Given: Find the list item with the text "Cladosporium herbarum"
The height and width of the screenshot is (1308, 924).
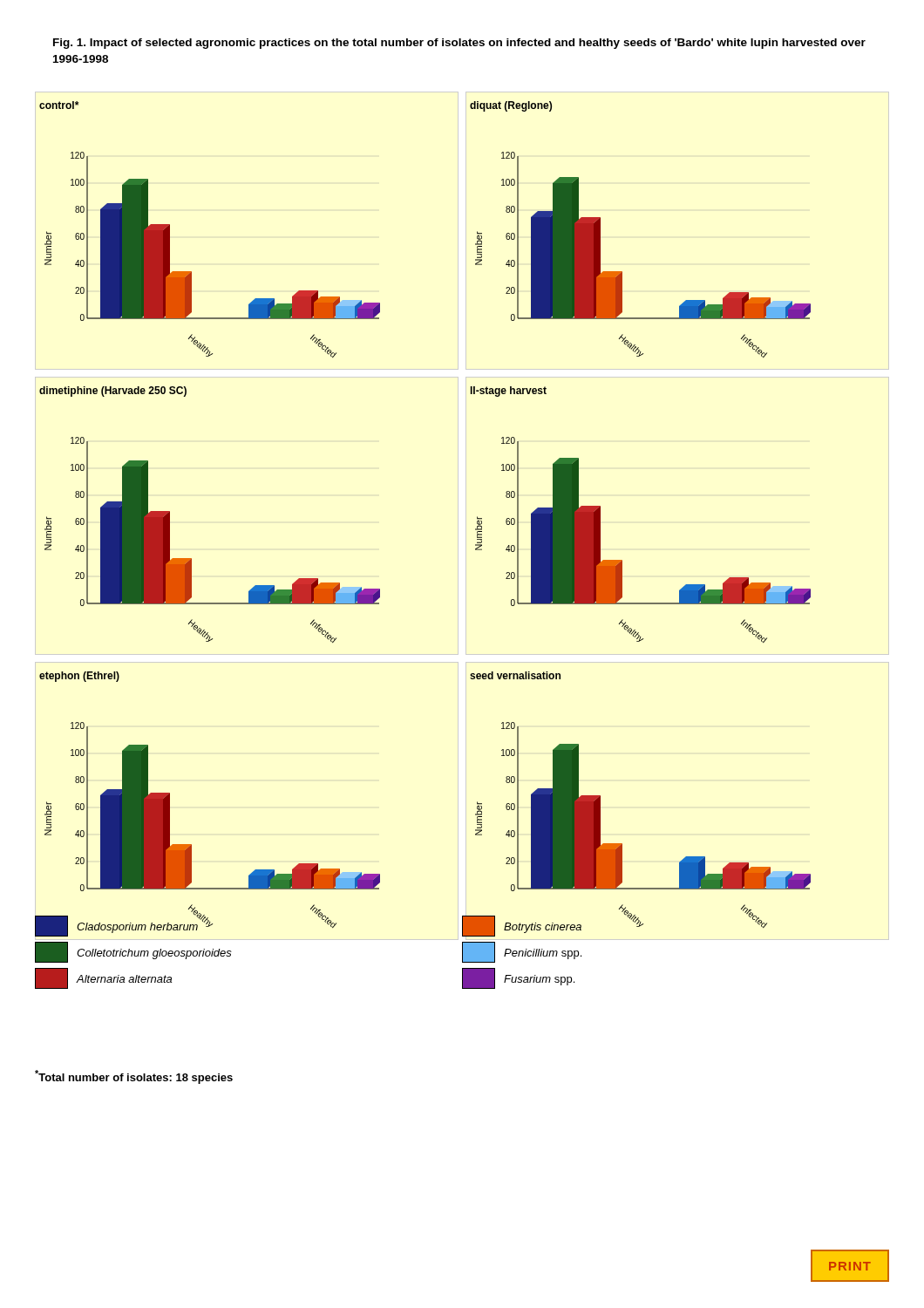Looking at the screenshot, I should click(117, 926).
